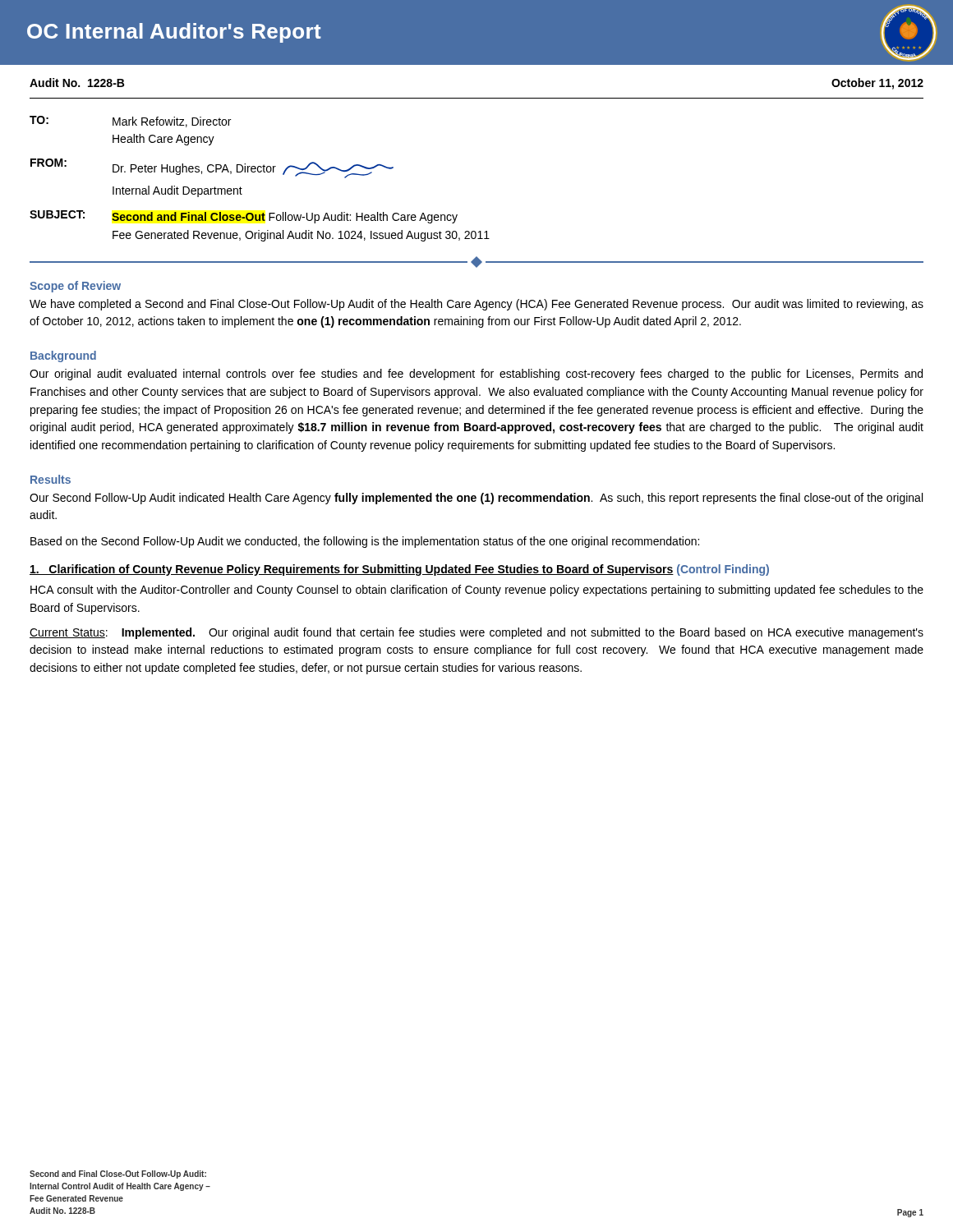This screenshot has height=1232, width=953.
Task: Select the text block that reads "Current Status: Implemented. Our original audit"
Action: coord(476,650)
